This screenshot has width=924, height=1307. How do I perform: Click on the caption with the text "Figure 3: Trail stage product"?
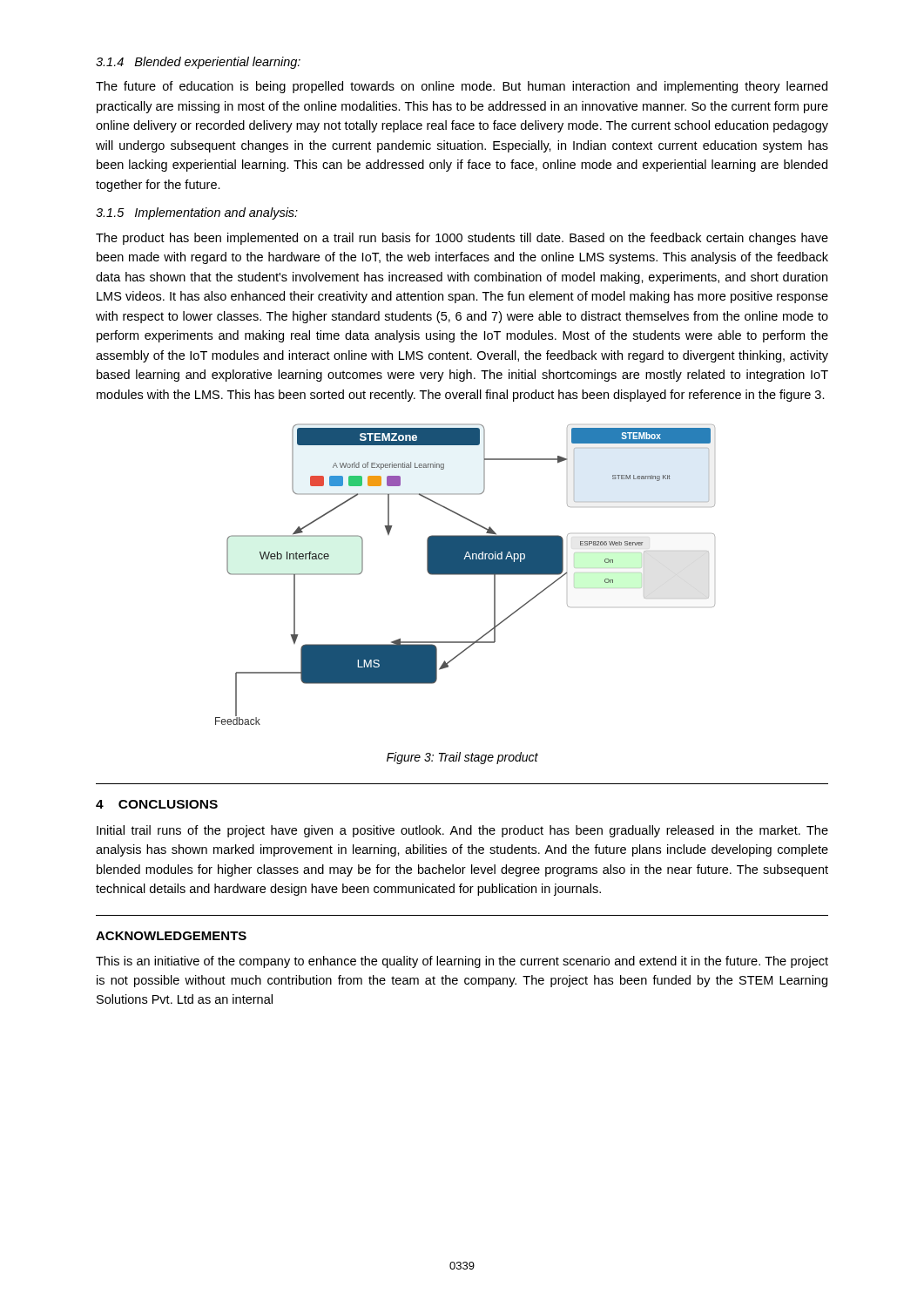pos(462,758)
